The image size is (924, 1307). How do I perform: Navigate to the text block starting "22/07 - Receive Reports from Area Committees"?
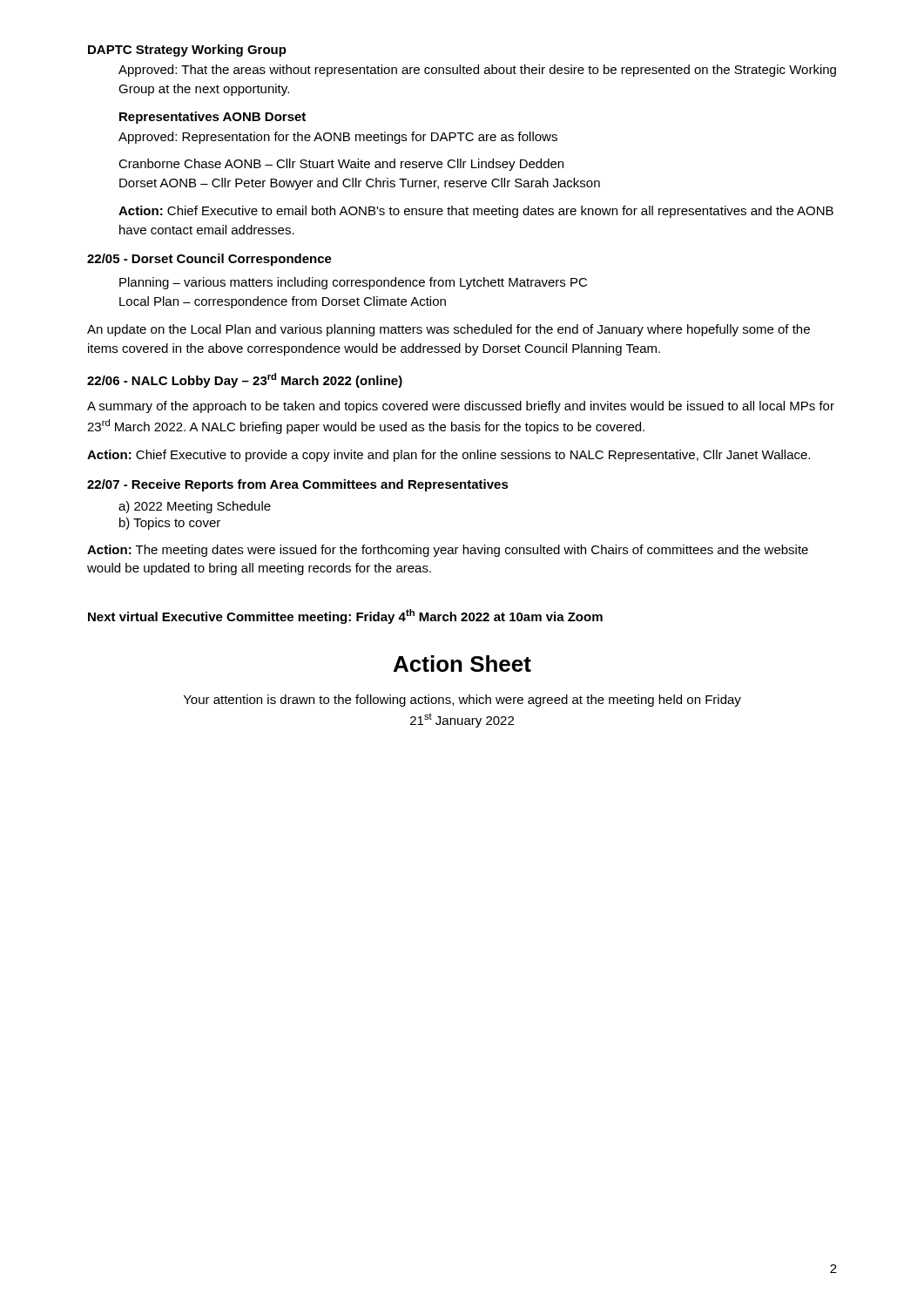pyautogui.click(x=298, y=484)
